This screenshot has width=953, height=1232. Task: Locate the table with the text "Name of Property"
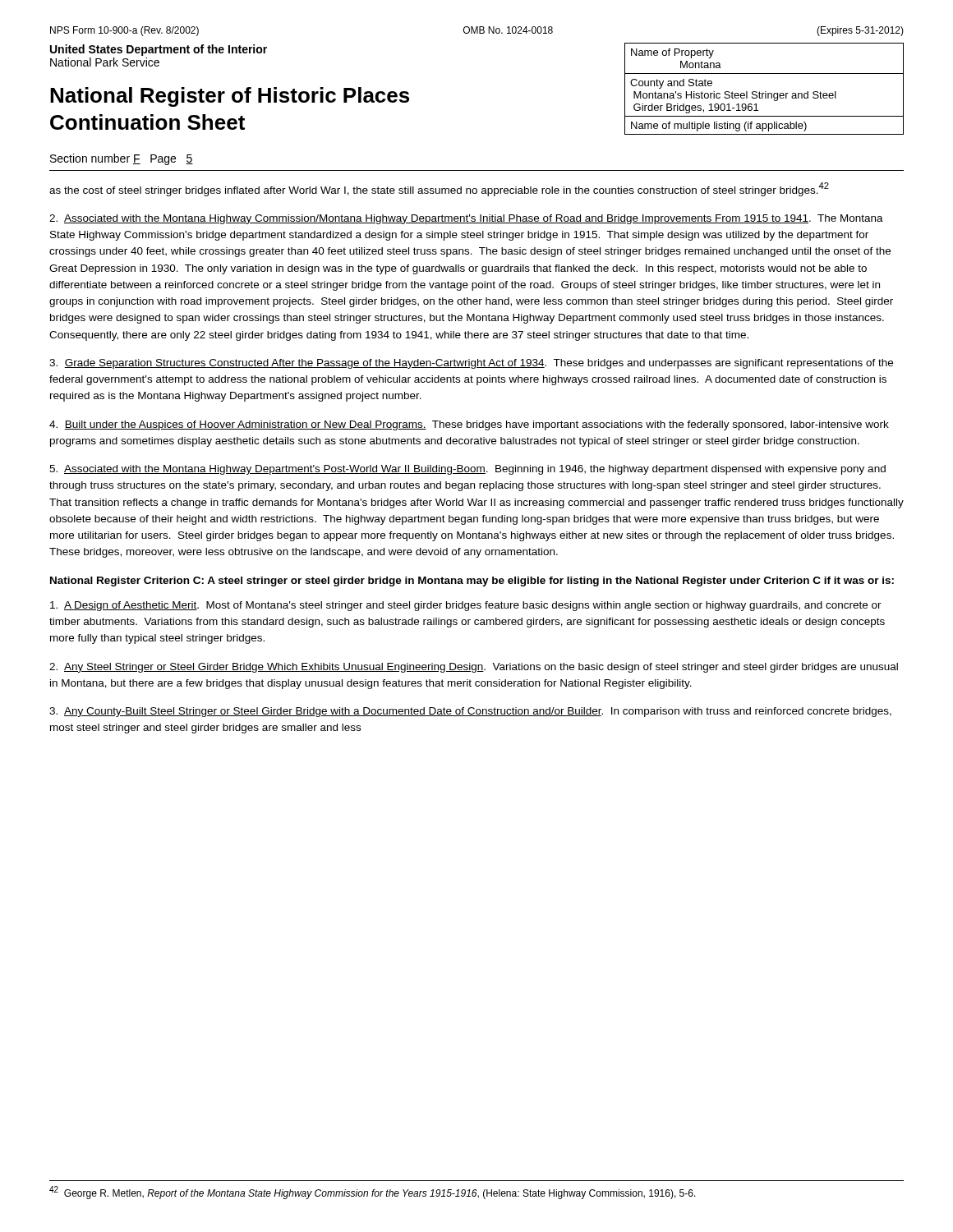click(764, 89)
